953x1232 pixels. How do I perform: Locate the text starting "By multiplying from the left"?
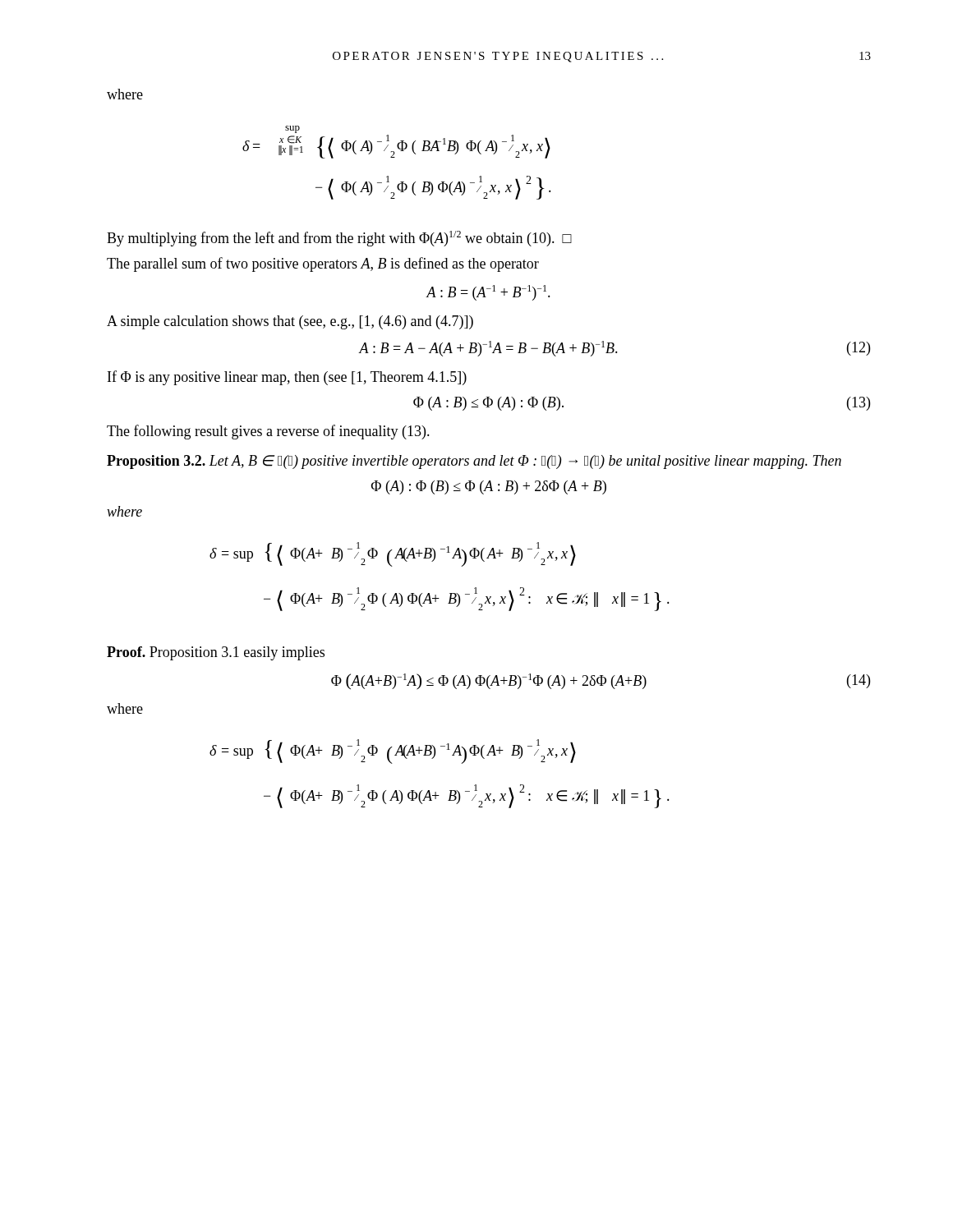coord(339,237)
